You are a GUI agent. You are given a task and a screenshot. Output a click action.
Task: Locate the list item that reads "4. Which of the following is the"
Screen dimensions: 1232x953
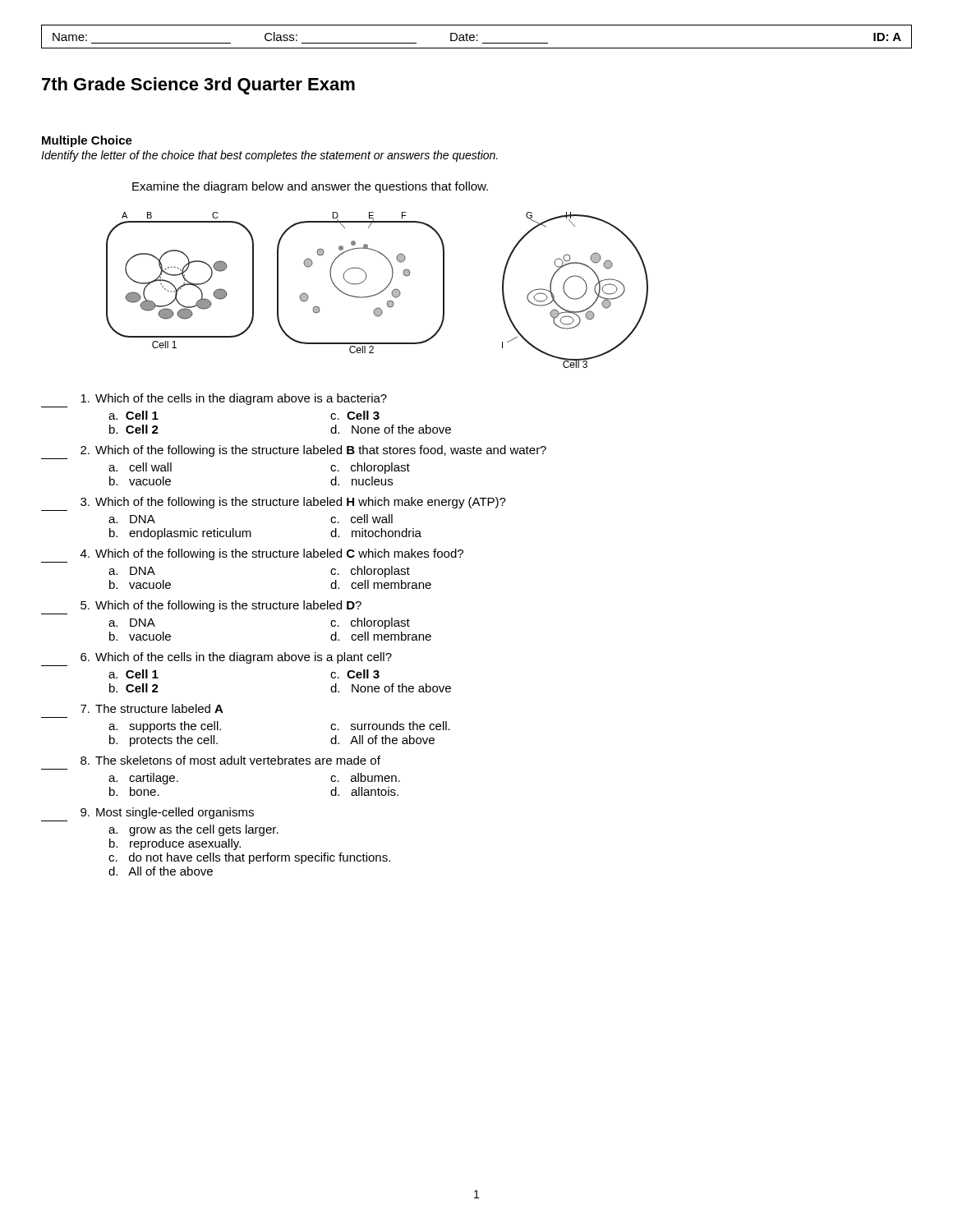272,554
